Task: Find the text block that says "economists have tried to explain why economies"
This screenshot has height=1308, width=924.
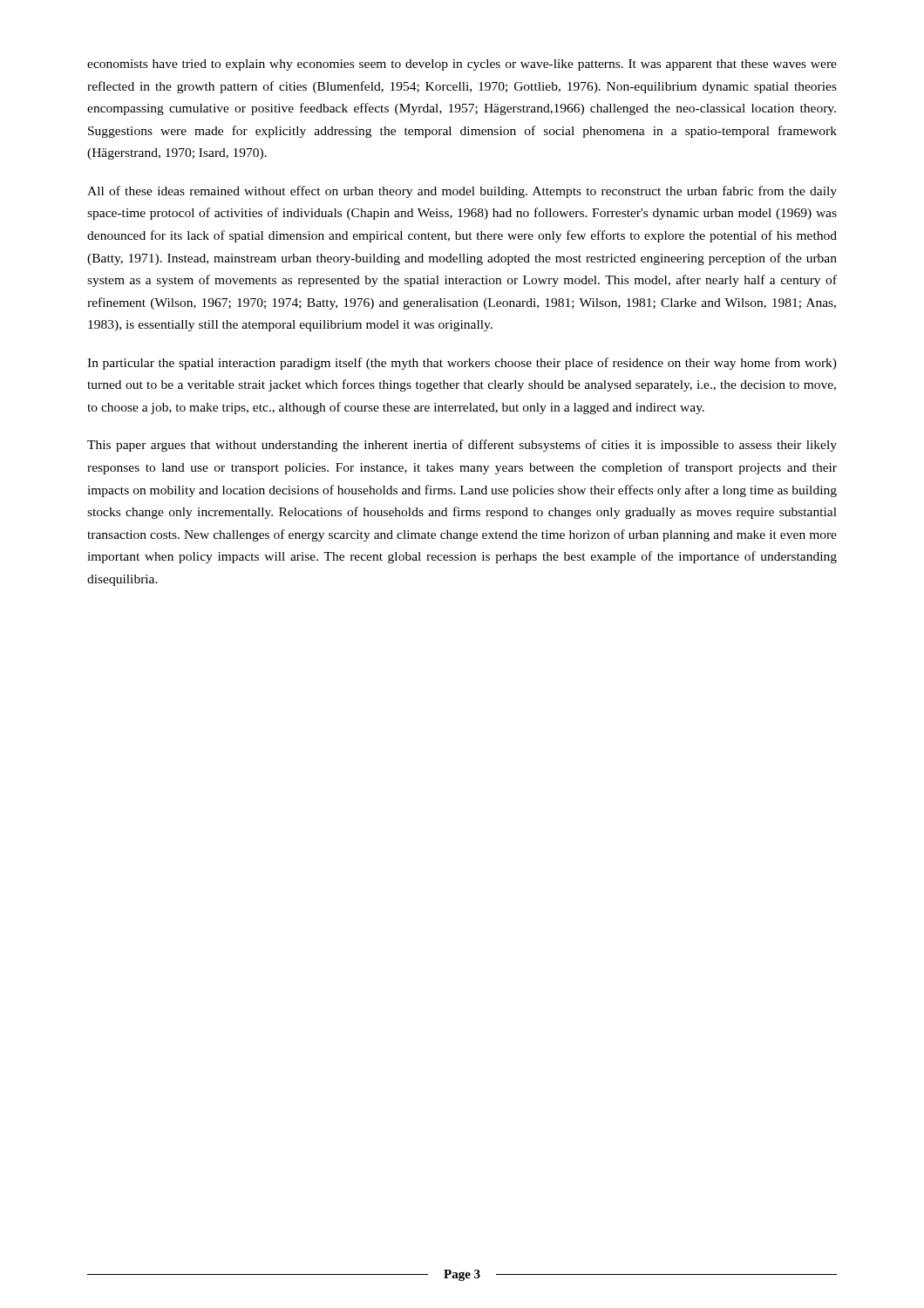Action: 462,108
